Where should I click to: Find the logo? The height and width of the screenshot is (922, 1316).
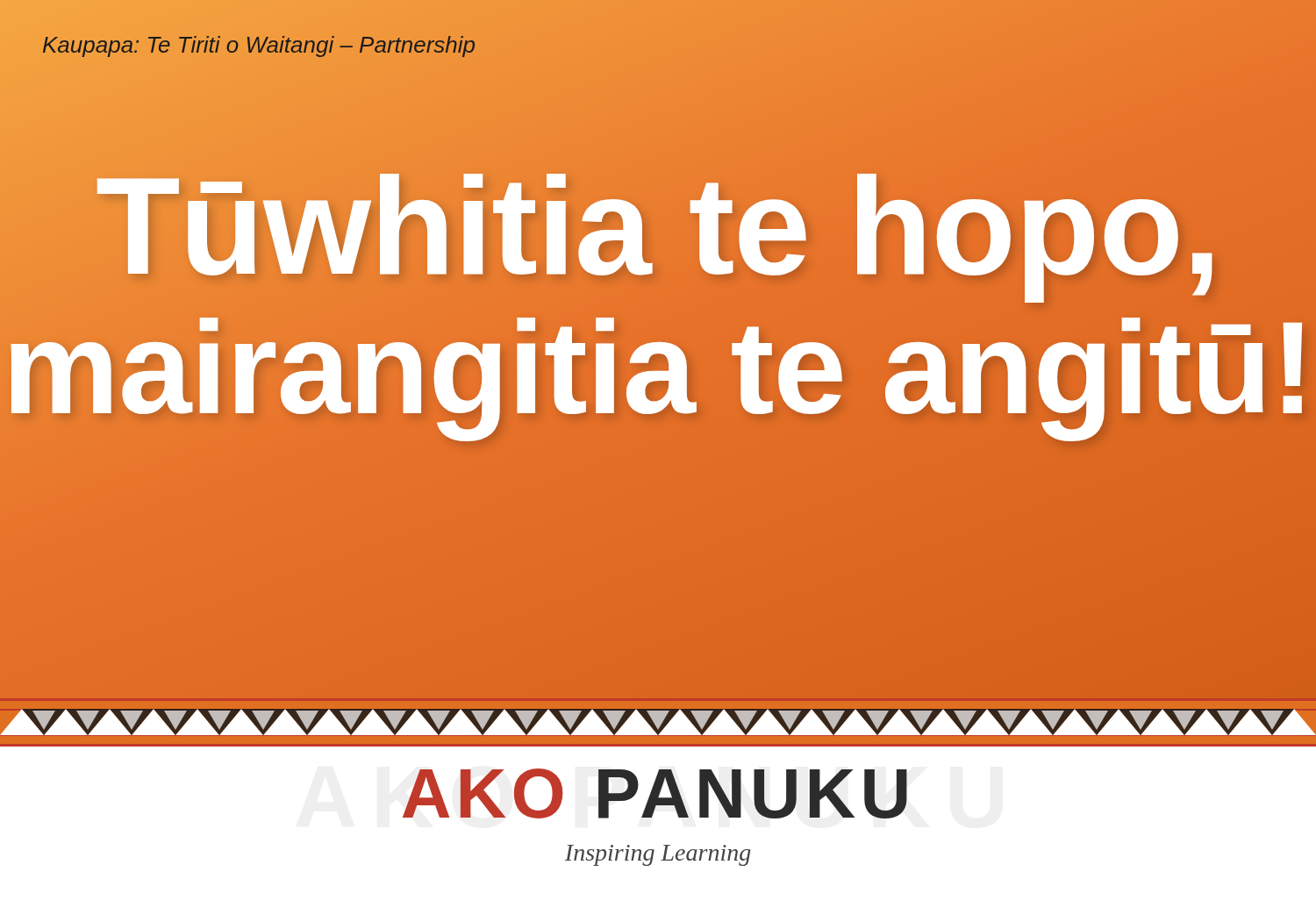point(658,830)
